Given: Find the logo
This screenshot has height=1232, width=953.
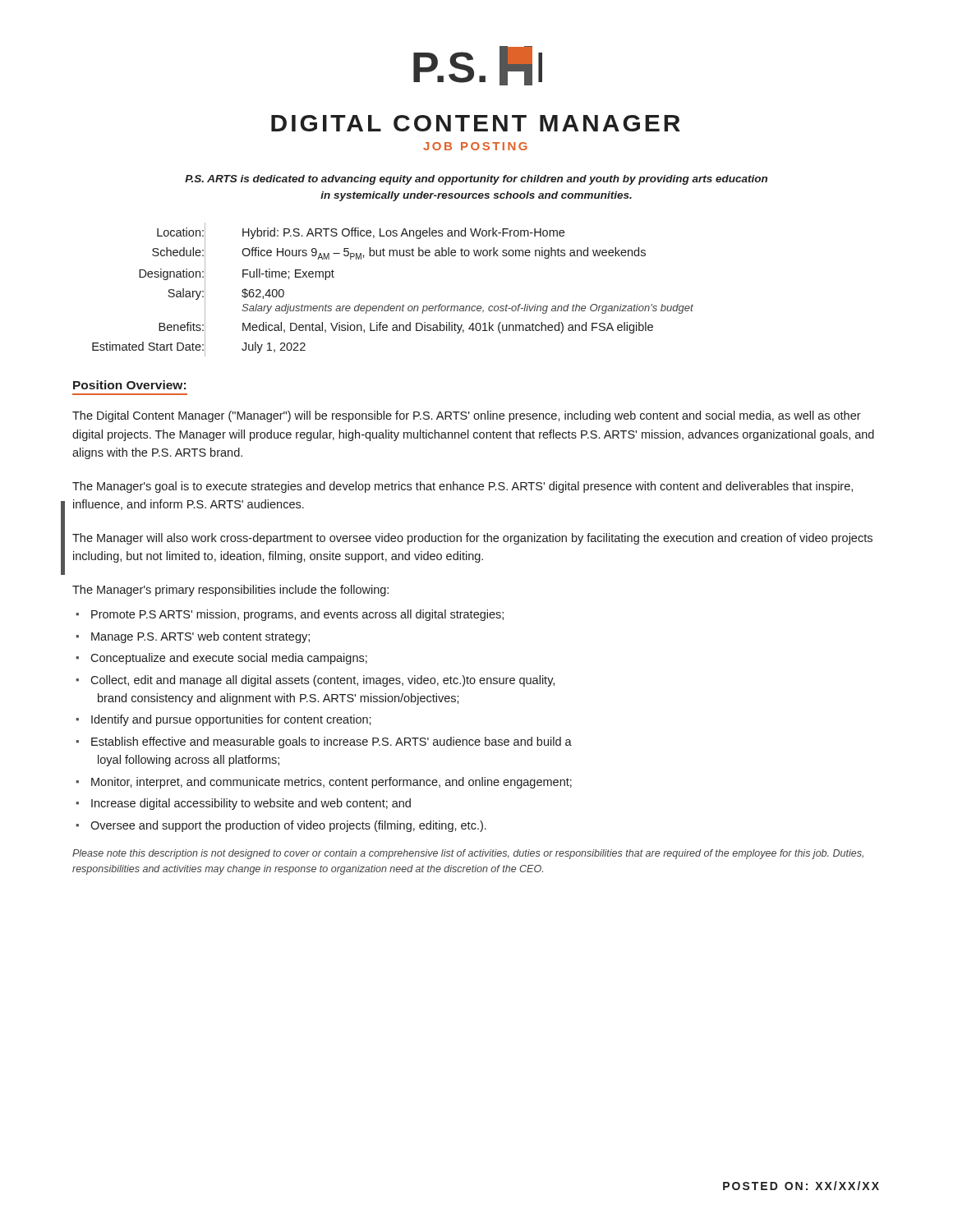Looking at the screenshot, I should pos(476,70).
